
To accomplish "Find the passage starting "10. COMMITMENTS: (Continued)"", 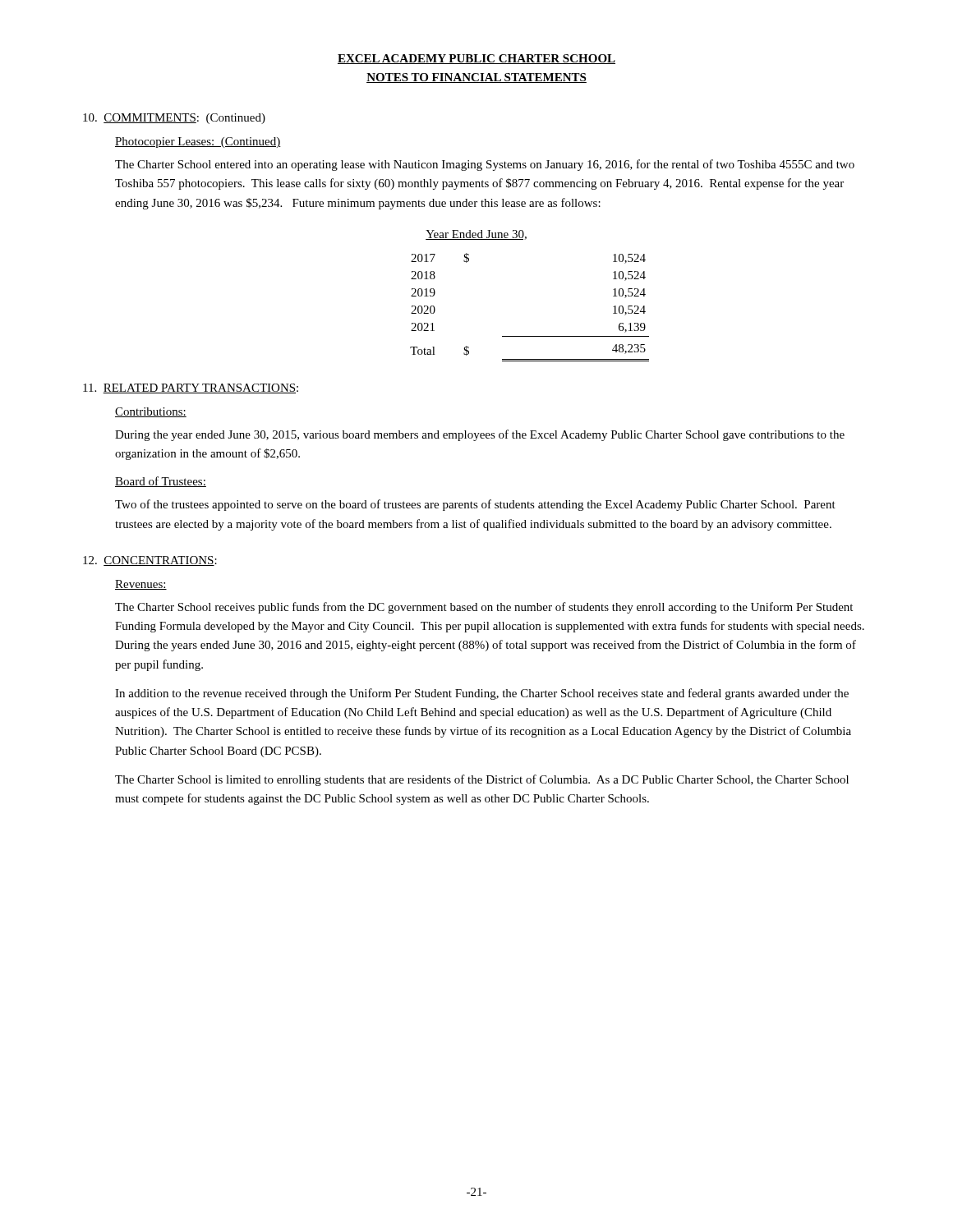I will tap(174, 117).
